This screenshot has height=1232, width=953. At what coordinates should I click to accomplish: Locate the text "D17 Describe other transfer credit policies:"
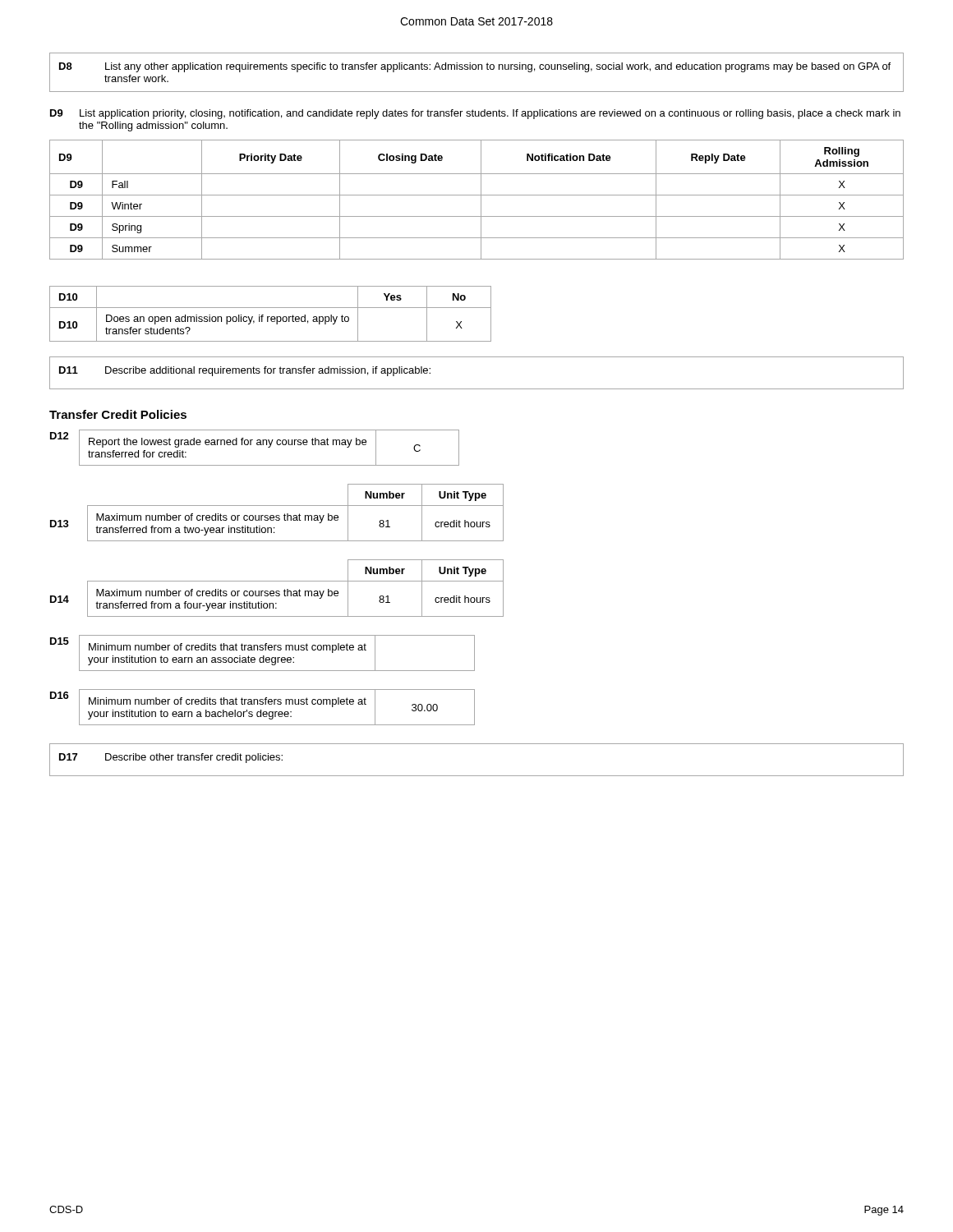coord(171,758)
